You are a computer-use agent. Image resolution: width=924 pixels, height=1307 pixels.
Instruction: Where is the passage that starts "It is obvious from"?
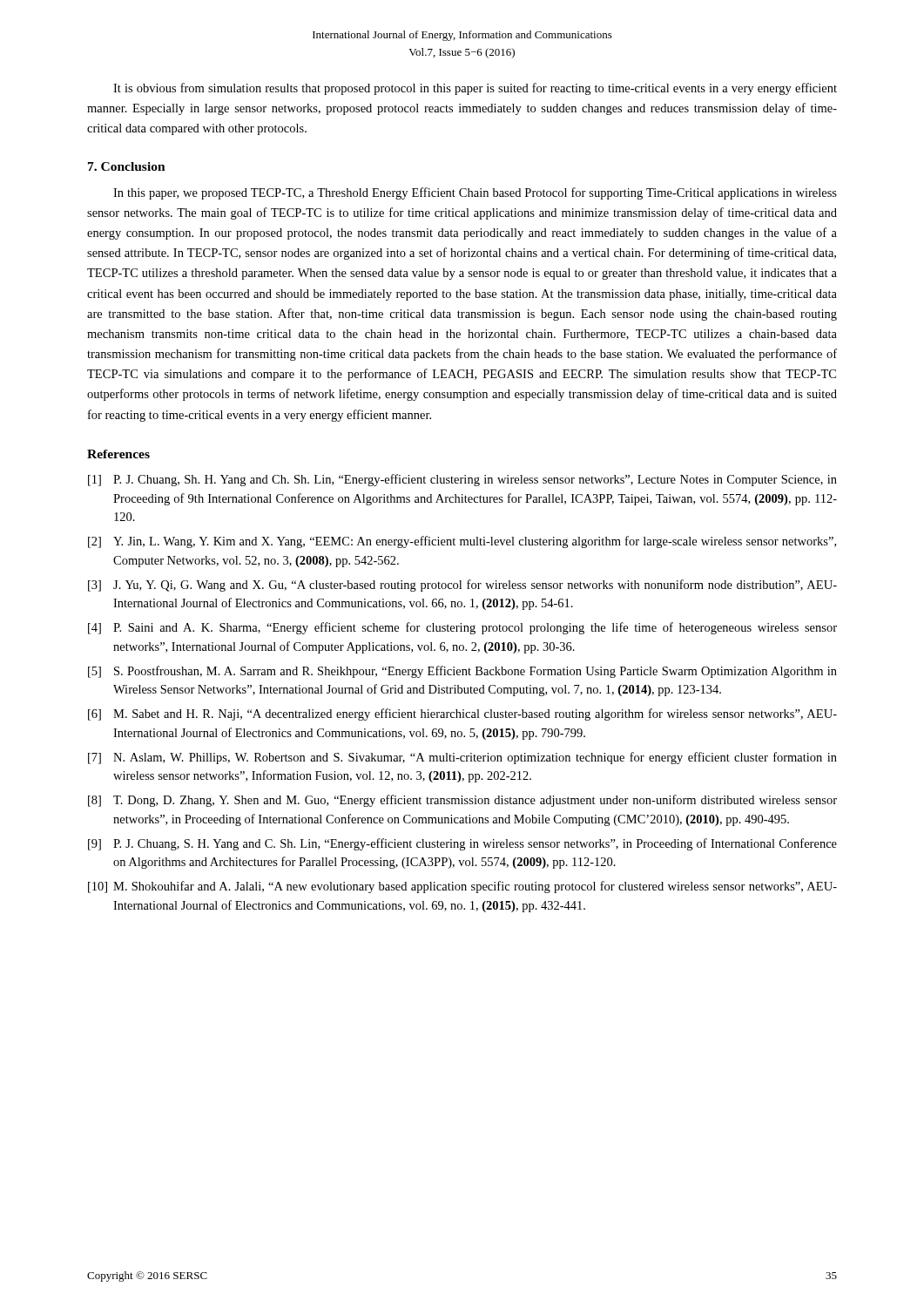[462, 108]
